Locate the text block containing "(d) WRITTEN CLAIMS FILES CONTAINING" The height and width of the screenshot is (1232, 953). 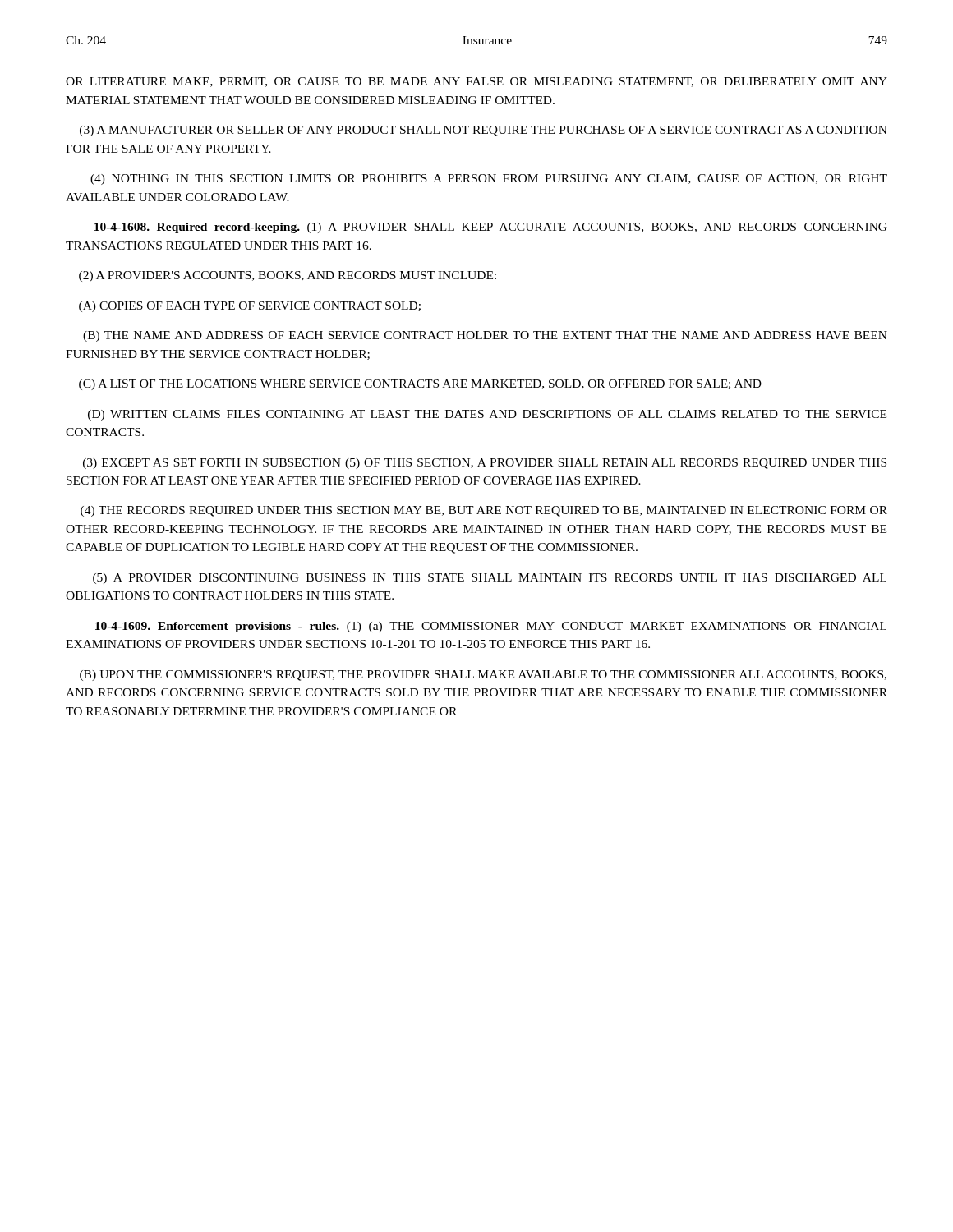[476, 422]
